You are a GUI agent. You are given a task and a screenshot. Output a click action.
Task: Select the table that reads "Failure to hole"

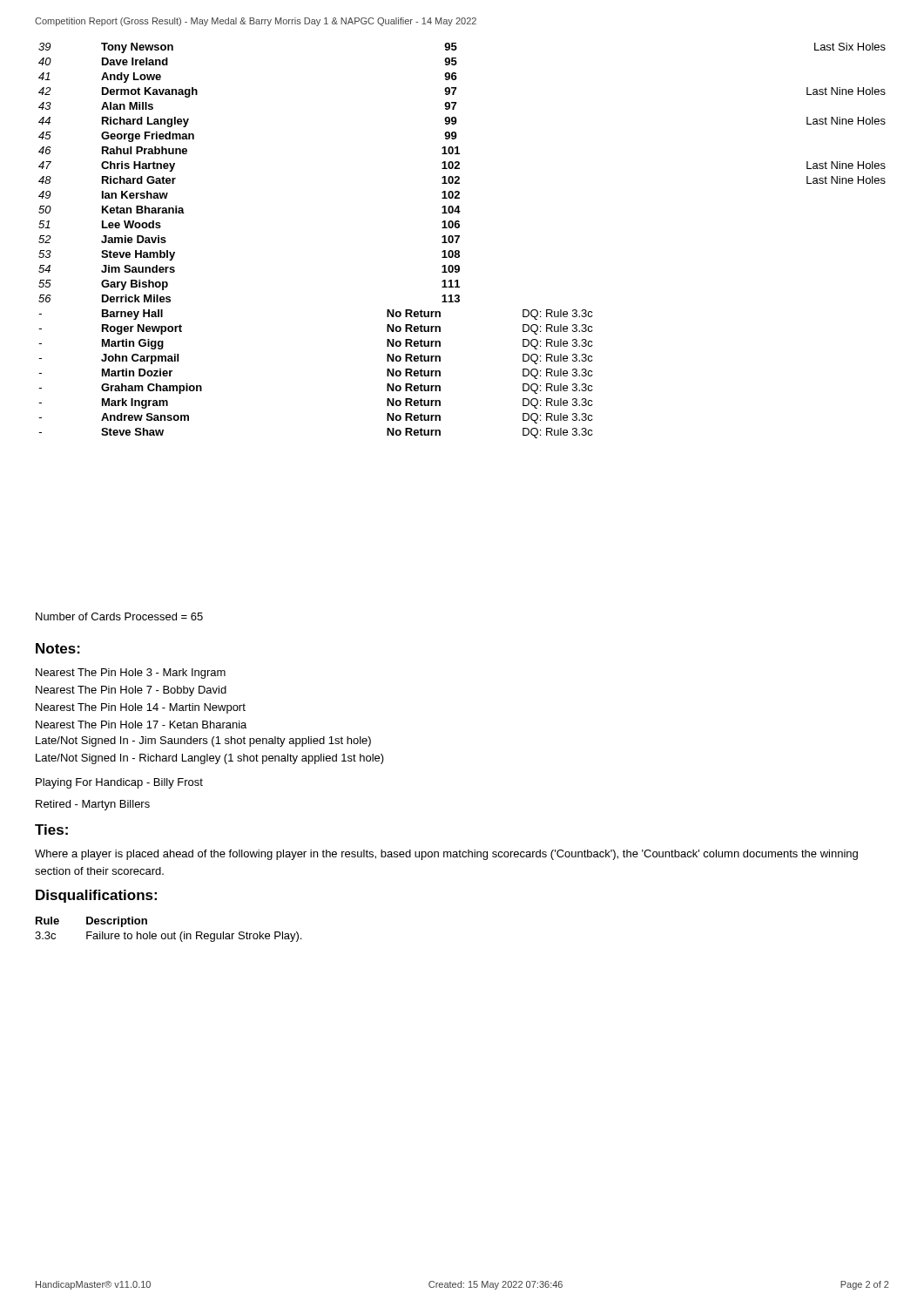tap(169, 928)
